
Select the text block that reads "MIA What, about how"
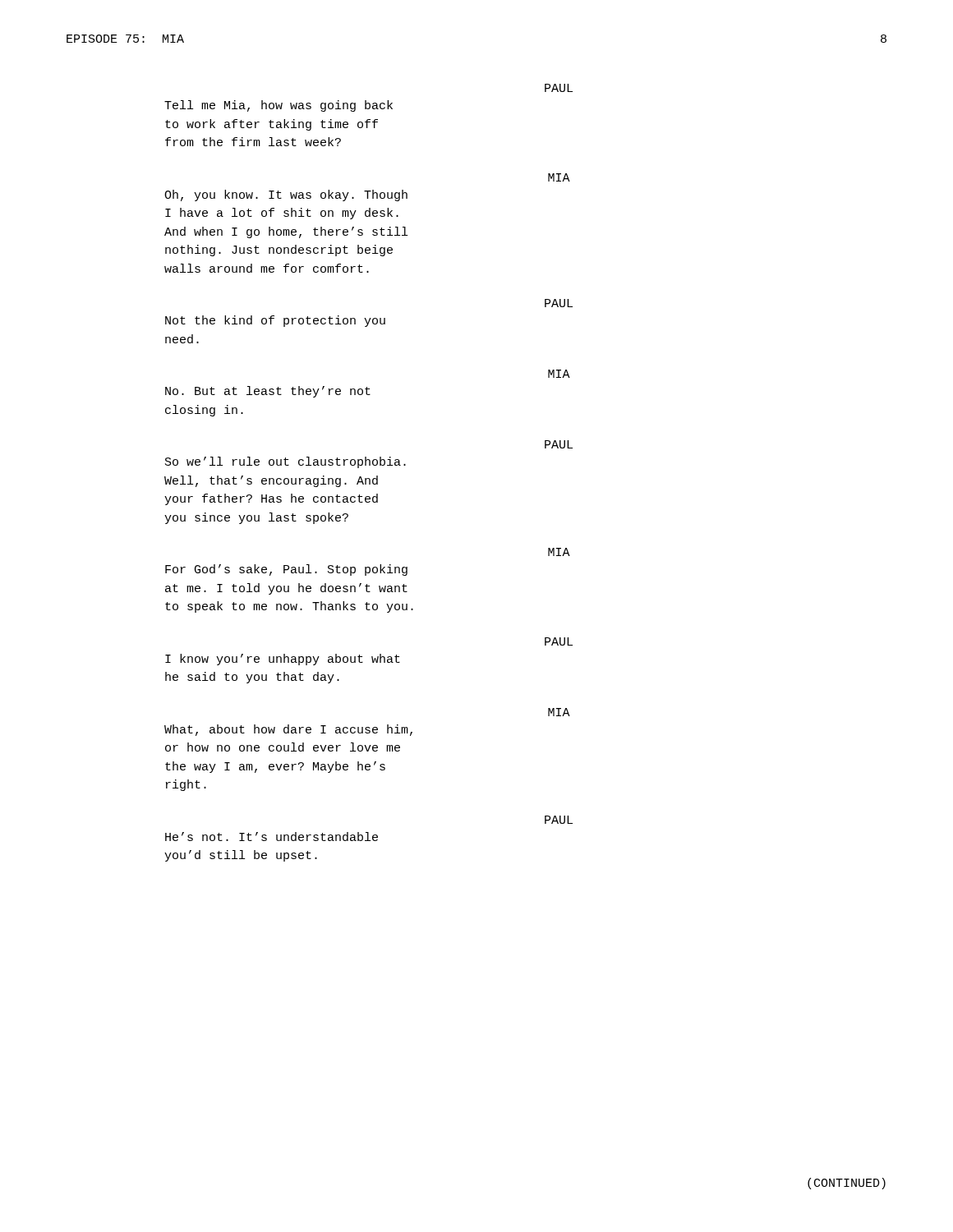[559, 712]
